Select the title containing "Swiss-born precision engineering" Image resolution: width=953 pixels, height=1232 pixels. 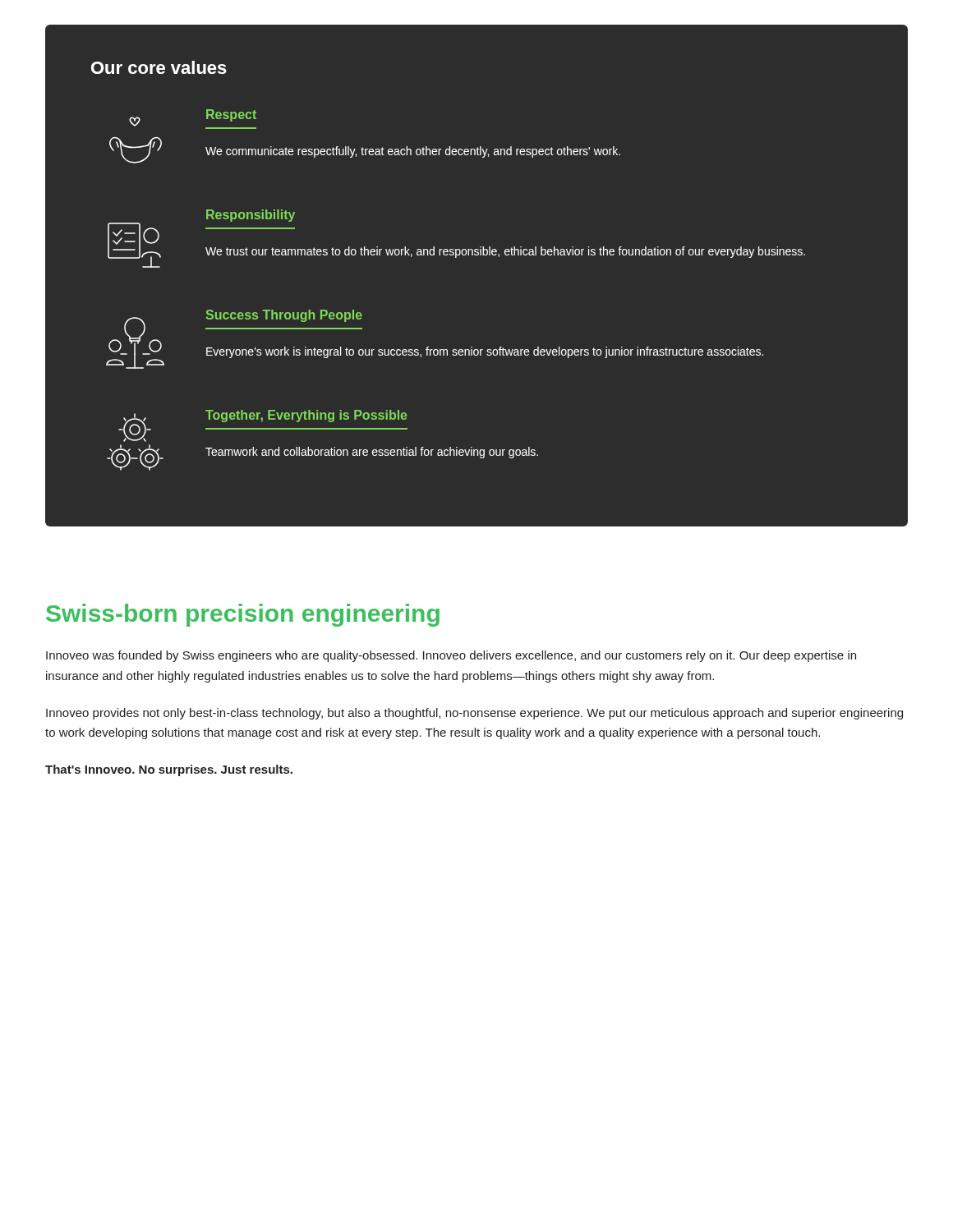[x=243, y=613]
